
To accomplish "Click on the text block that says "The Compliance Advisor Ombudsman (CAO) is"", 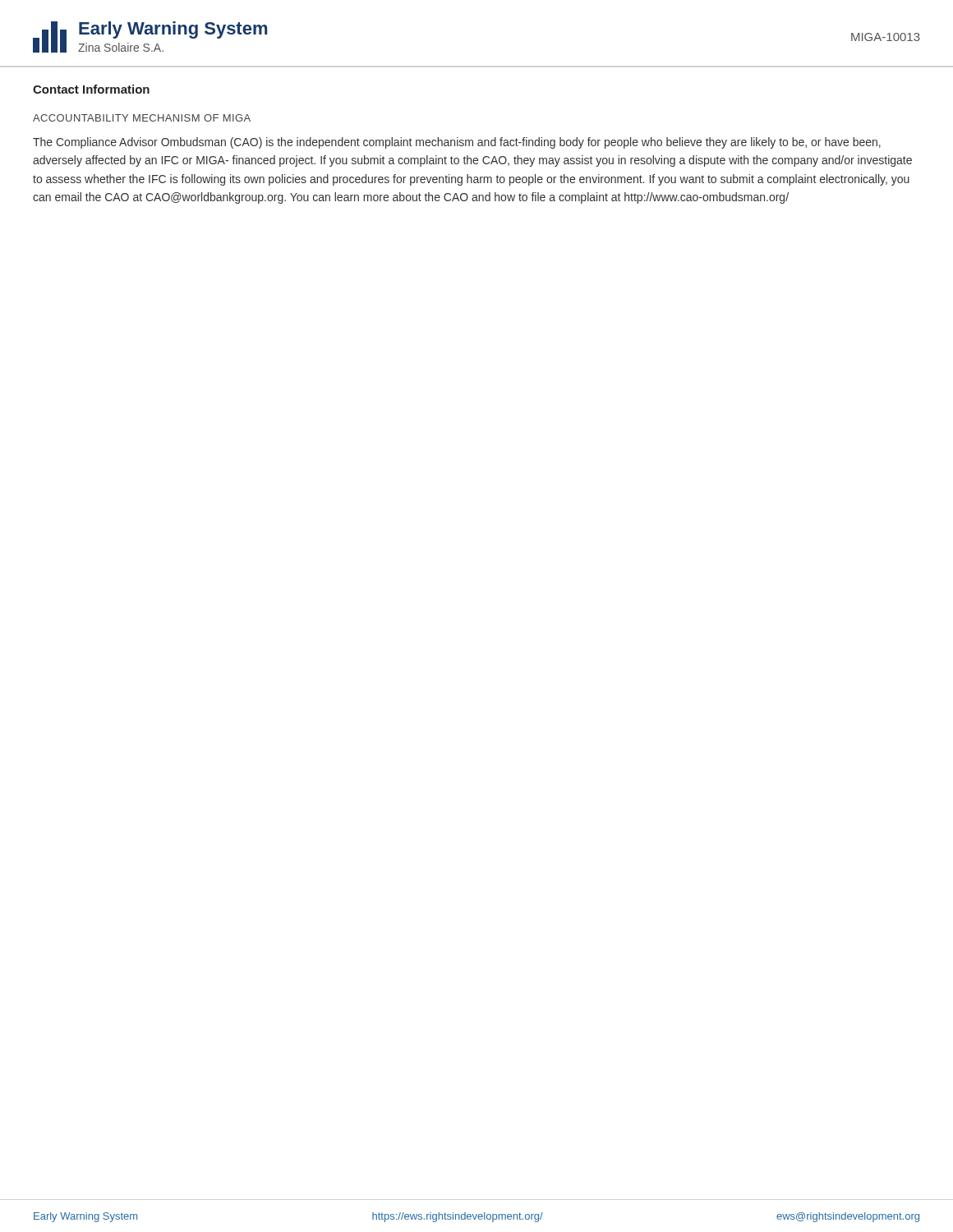I will [x=476, y=170].
